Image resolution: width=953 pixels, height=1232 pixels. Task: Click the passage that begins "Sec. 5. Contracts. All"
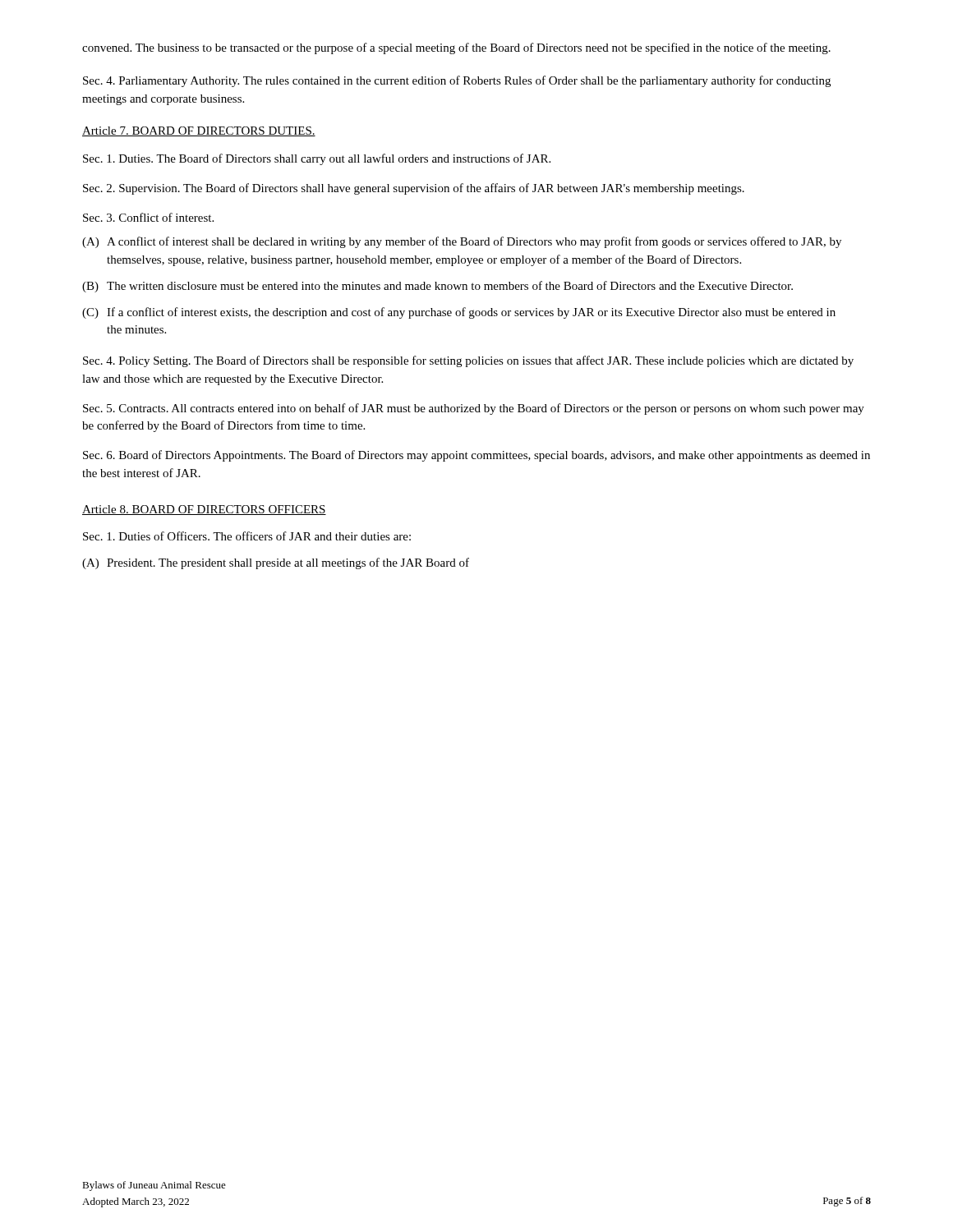coord(473,417)
